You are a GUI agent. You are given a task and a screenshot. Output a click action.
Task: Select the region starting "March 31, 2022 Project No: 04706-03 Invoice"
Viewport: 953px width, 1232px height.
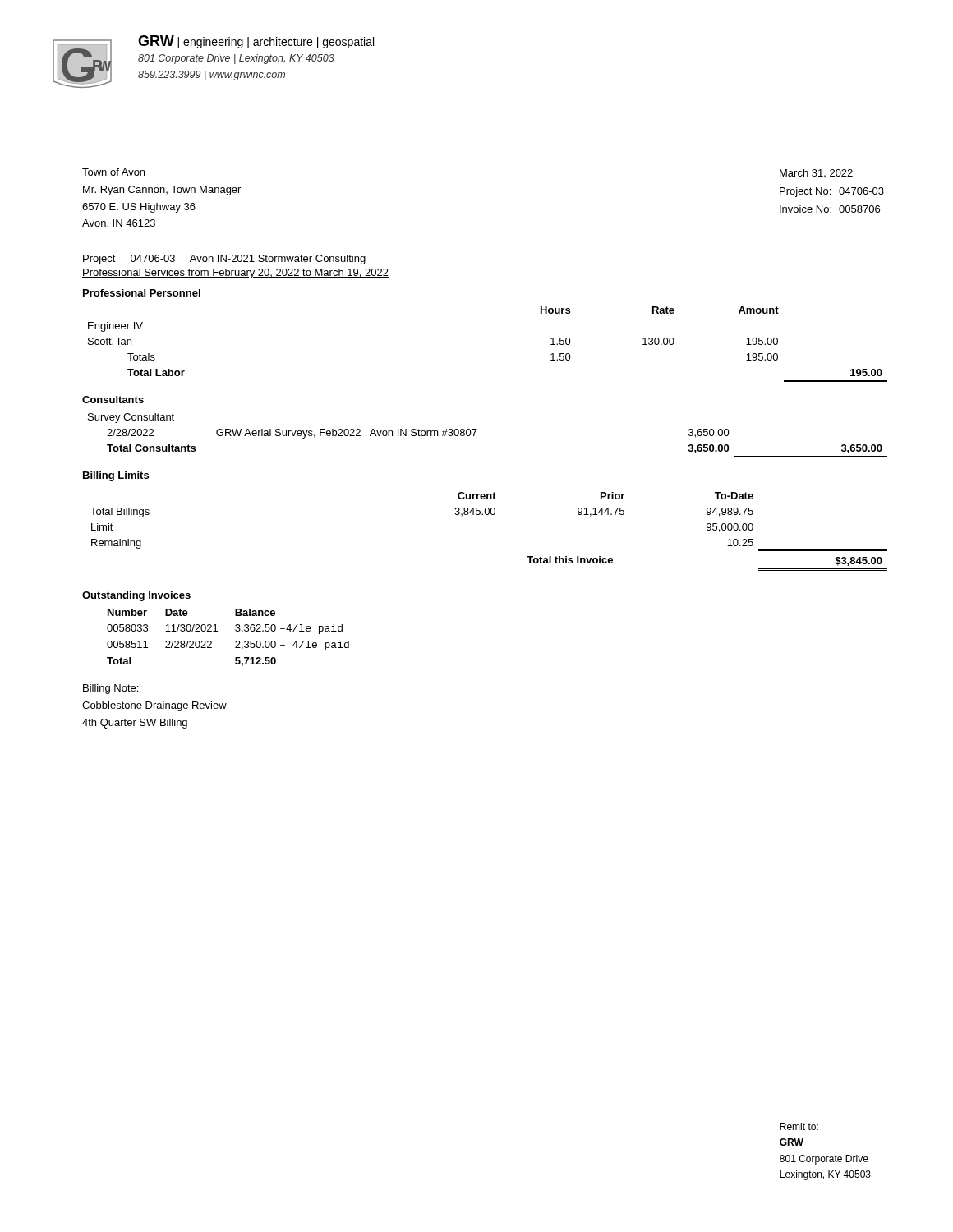pyautogui.click(x=831, y=191)
